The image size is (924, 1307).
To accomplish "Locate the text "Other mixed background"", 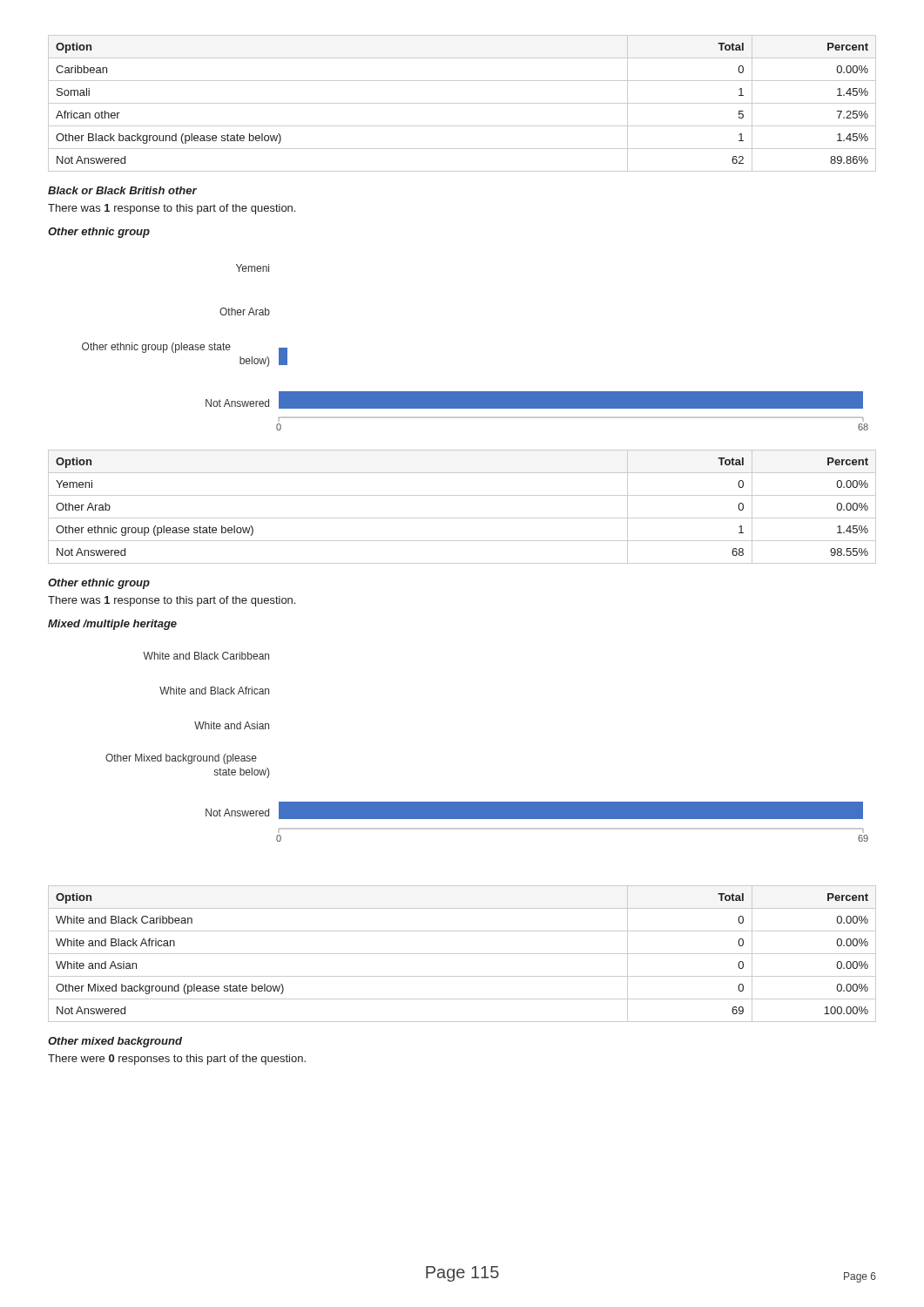I will [x=115, y=1041].
